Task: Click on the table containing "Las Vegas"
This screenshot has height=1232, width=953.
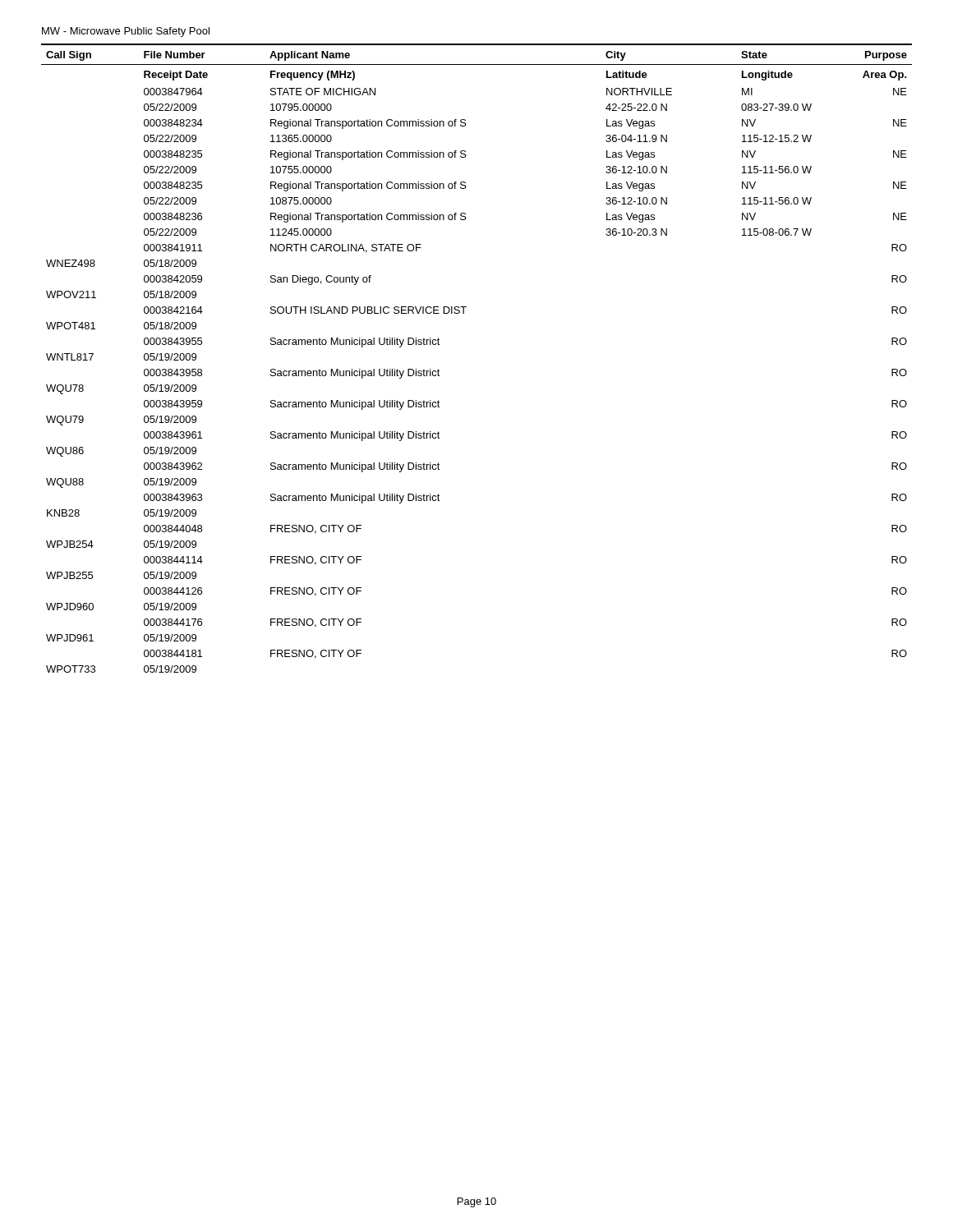Action: point(476,360)
